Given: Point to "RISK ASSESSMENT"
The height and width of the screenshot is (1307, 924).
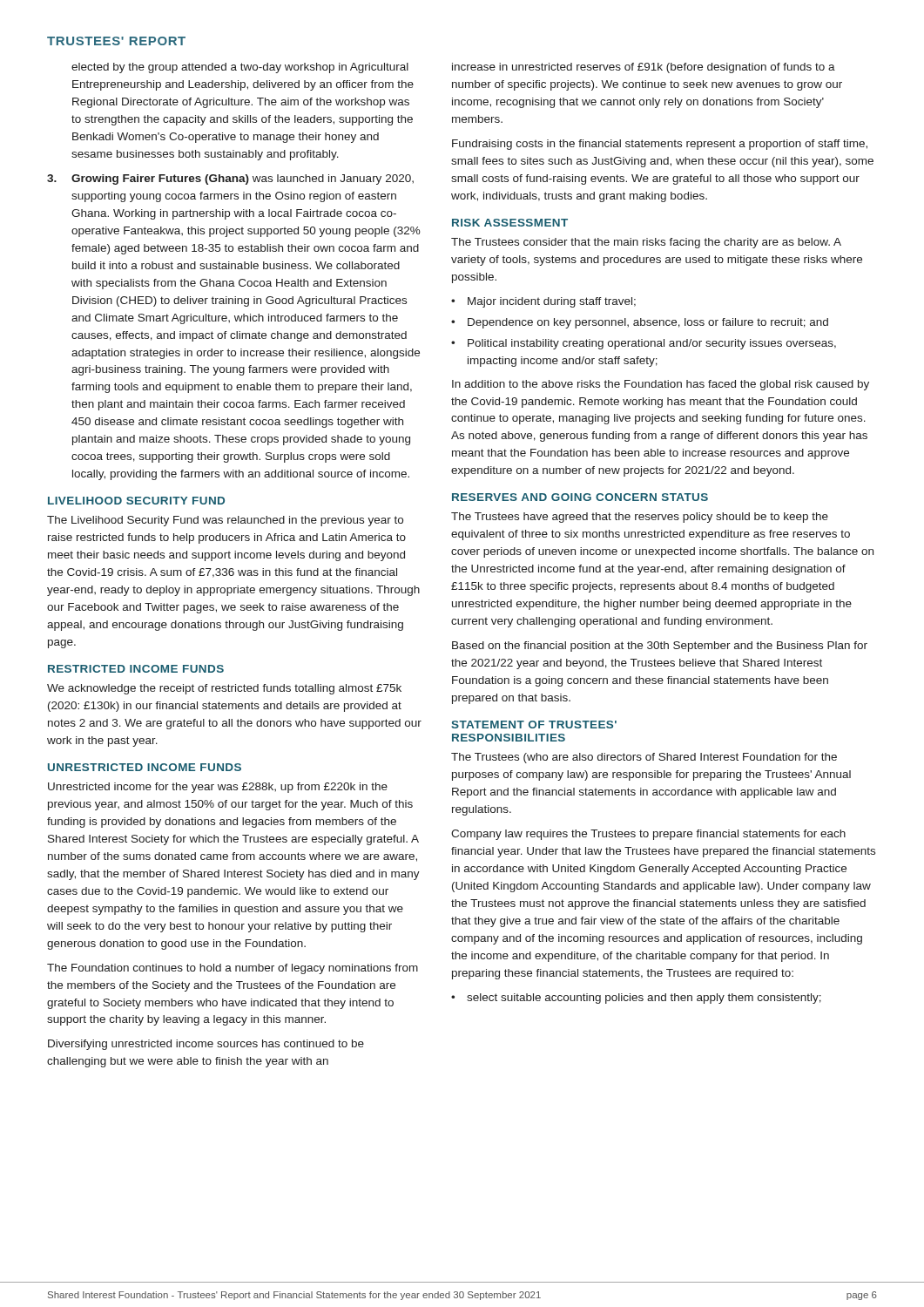Looking at the screenshot, I should point(510,222).
